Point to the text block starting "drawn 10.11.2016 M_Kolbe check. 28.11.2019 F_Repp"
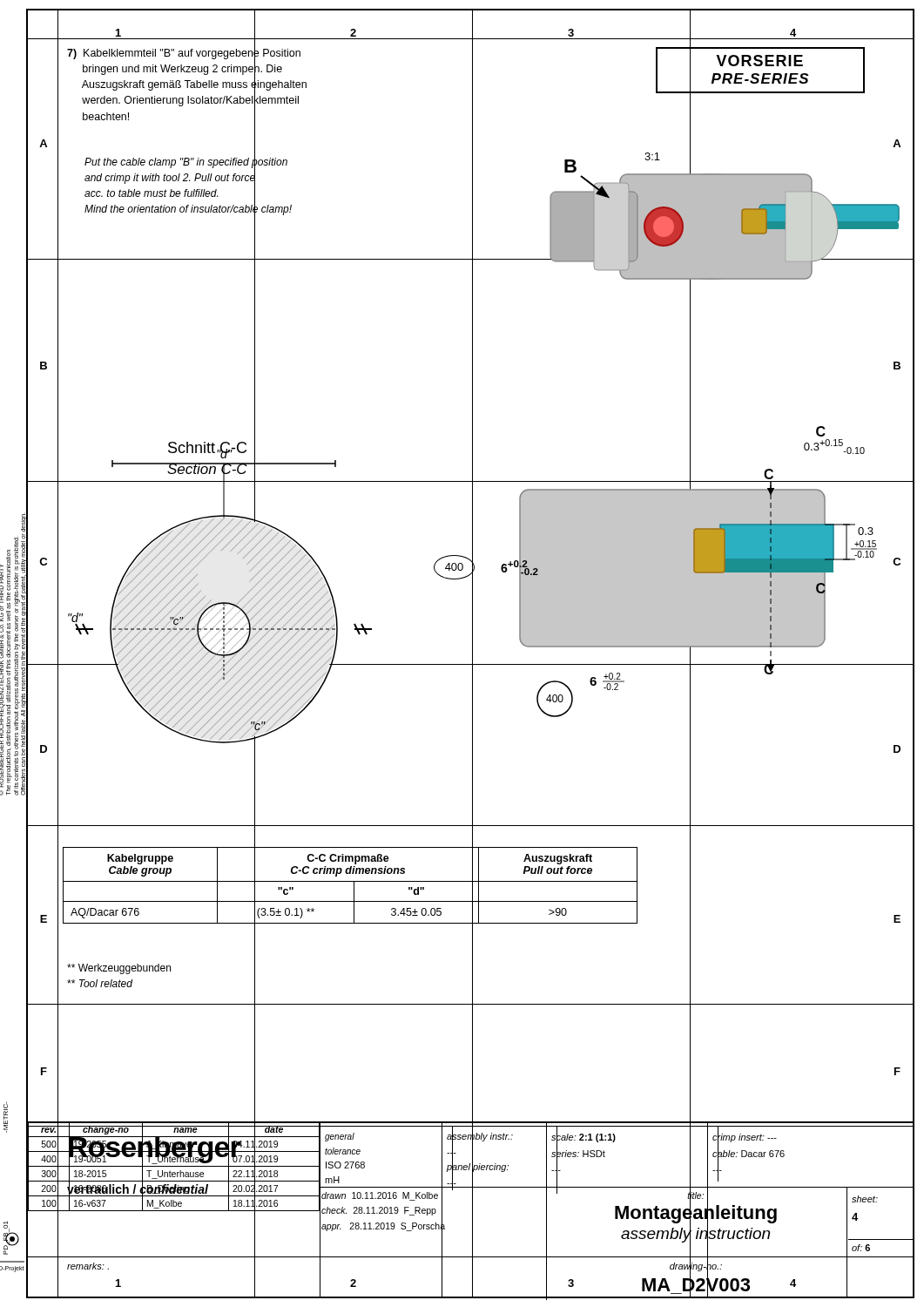 (x=383, y=1211)
